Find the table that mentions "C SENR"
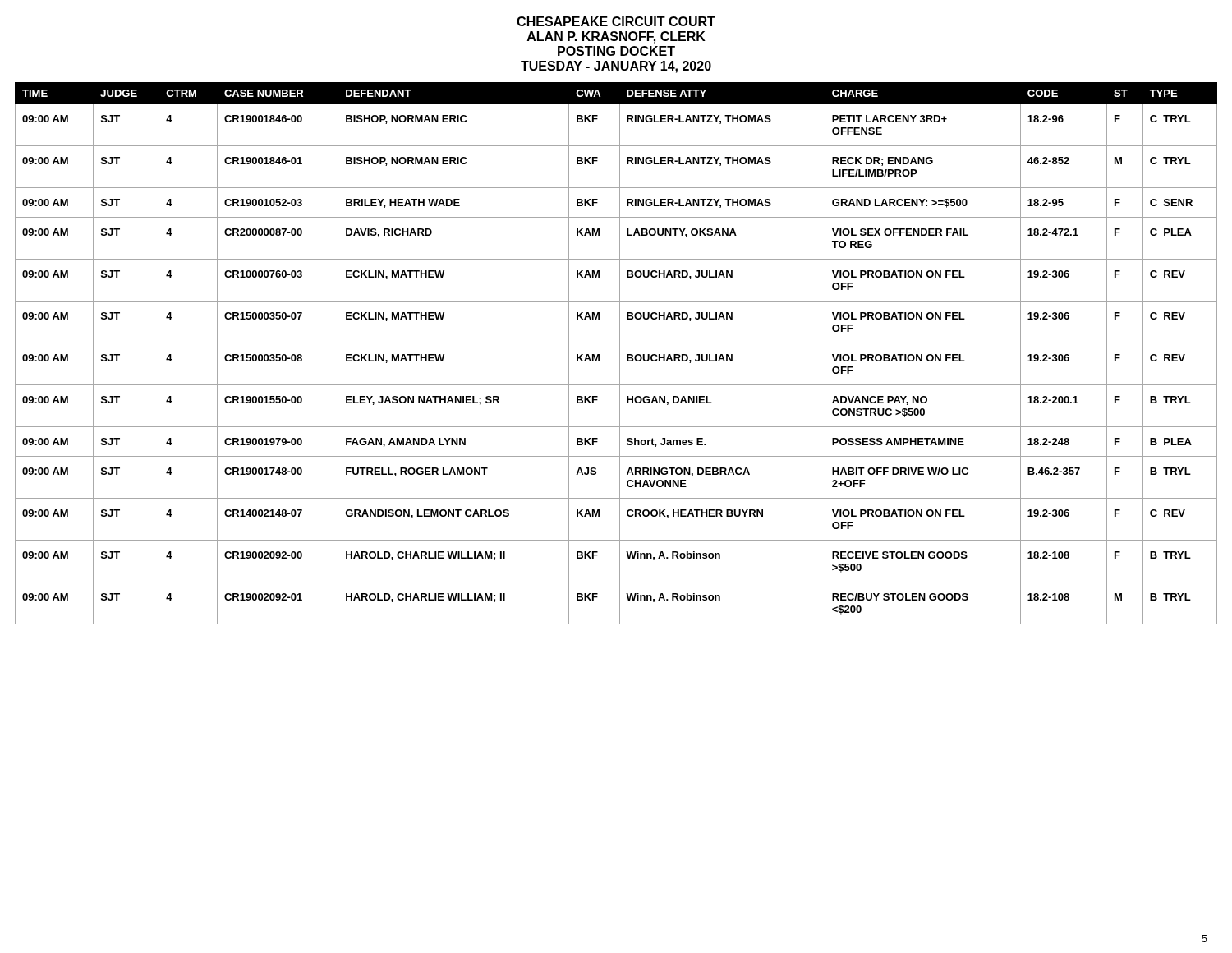Image resolution: width=1232 pixels, height=953 pixels. pos(616,353)
